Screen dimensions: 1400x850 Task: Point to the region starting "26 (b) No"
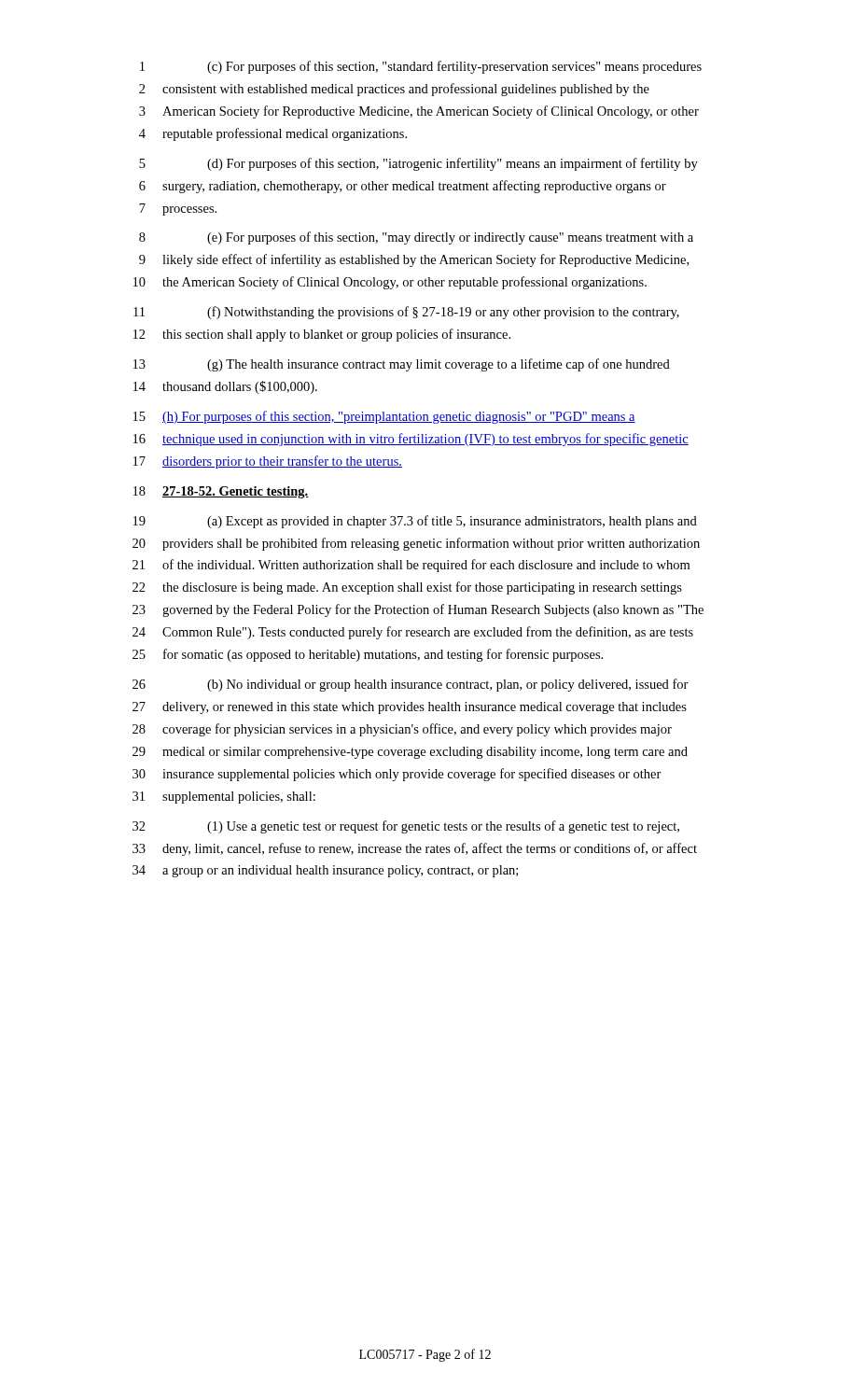point(425,685)
